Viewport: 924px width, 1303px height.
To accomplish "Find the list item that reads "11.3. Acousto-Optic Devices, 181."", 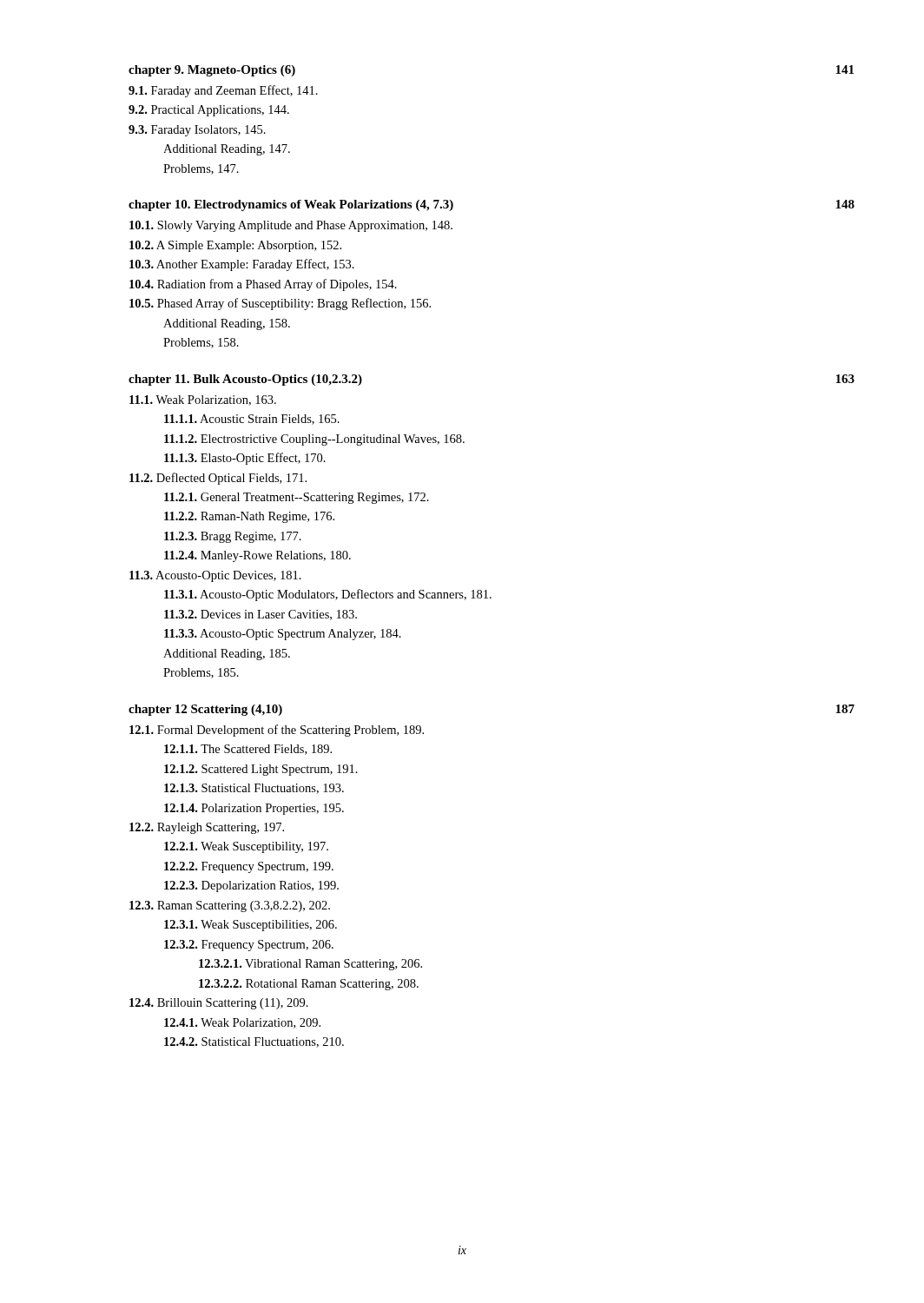I will tap(215, 575).
